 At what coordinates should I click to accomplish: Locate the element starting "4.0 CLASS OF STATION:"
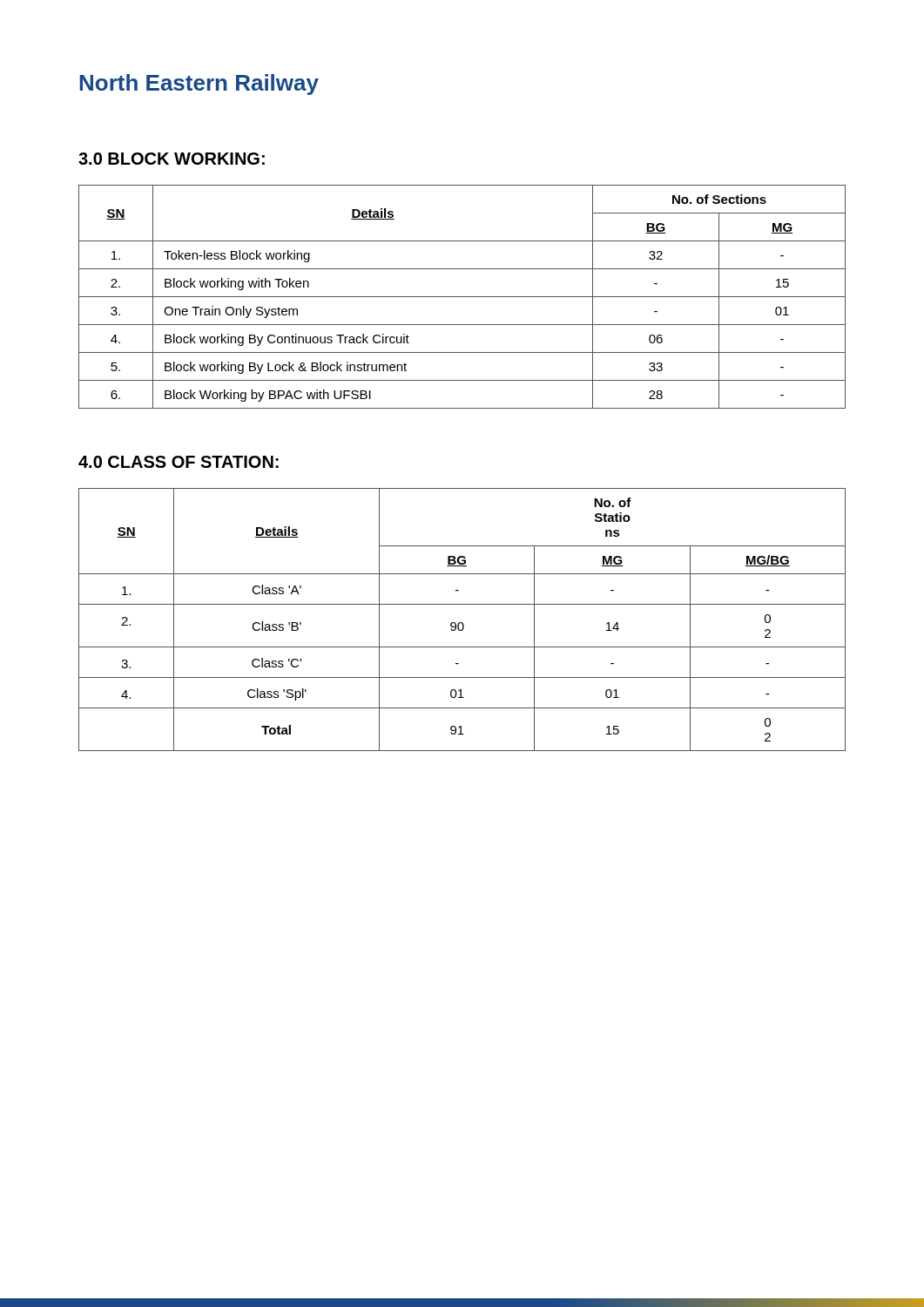[179, 462]
